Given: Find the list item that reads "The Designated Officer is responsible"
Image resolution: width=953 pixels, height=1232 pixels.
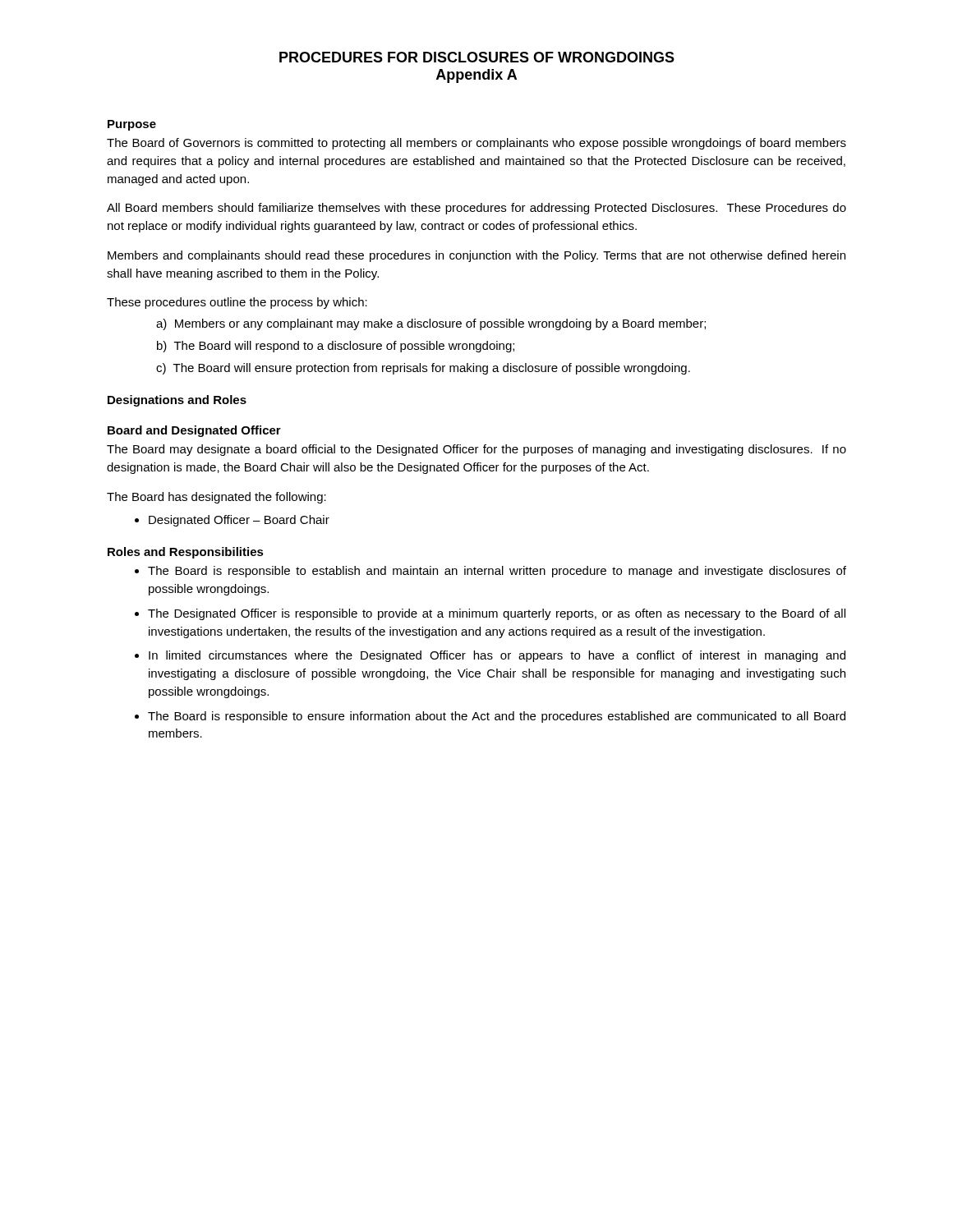Looking at the screenshot, I should pyautogui.click(x=497, y=622).
